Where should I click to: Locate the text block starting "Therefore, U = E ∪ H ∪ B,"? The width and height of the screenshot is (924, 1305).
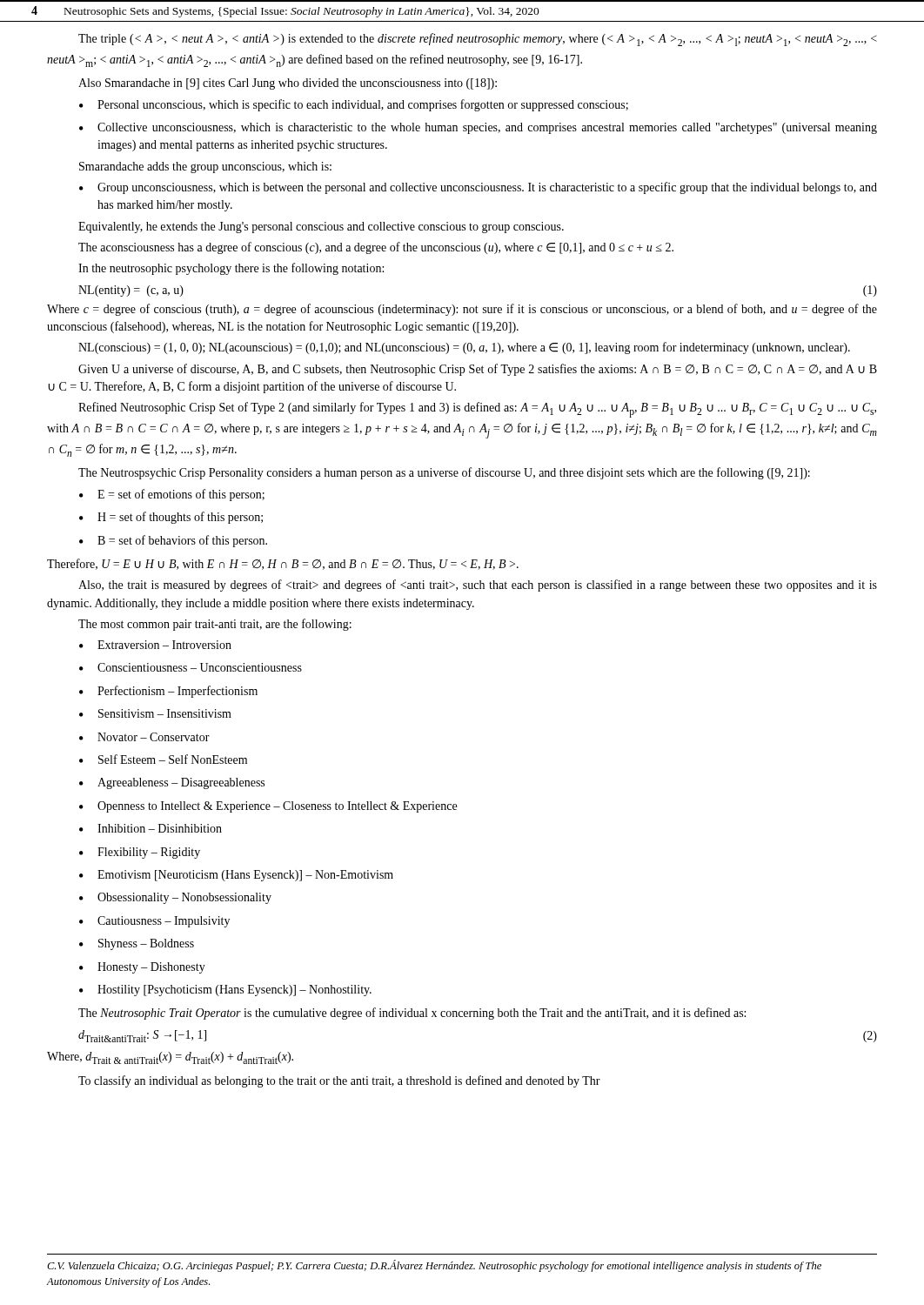(462, 565)
